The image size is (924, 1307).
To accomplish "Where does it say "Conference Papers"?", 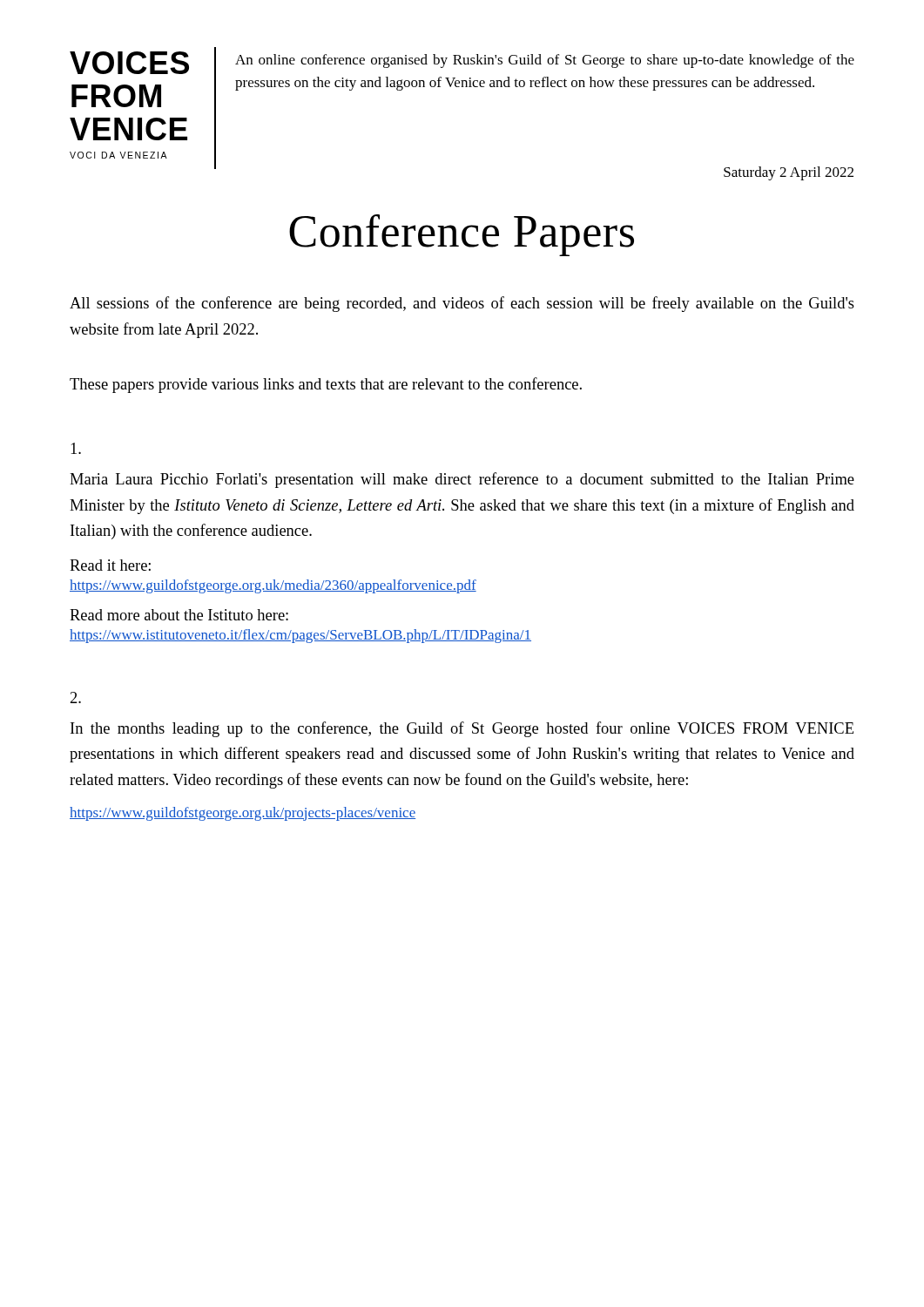I will [462, 232].
